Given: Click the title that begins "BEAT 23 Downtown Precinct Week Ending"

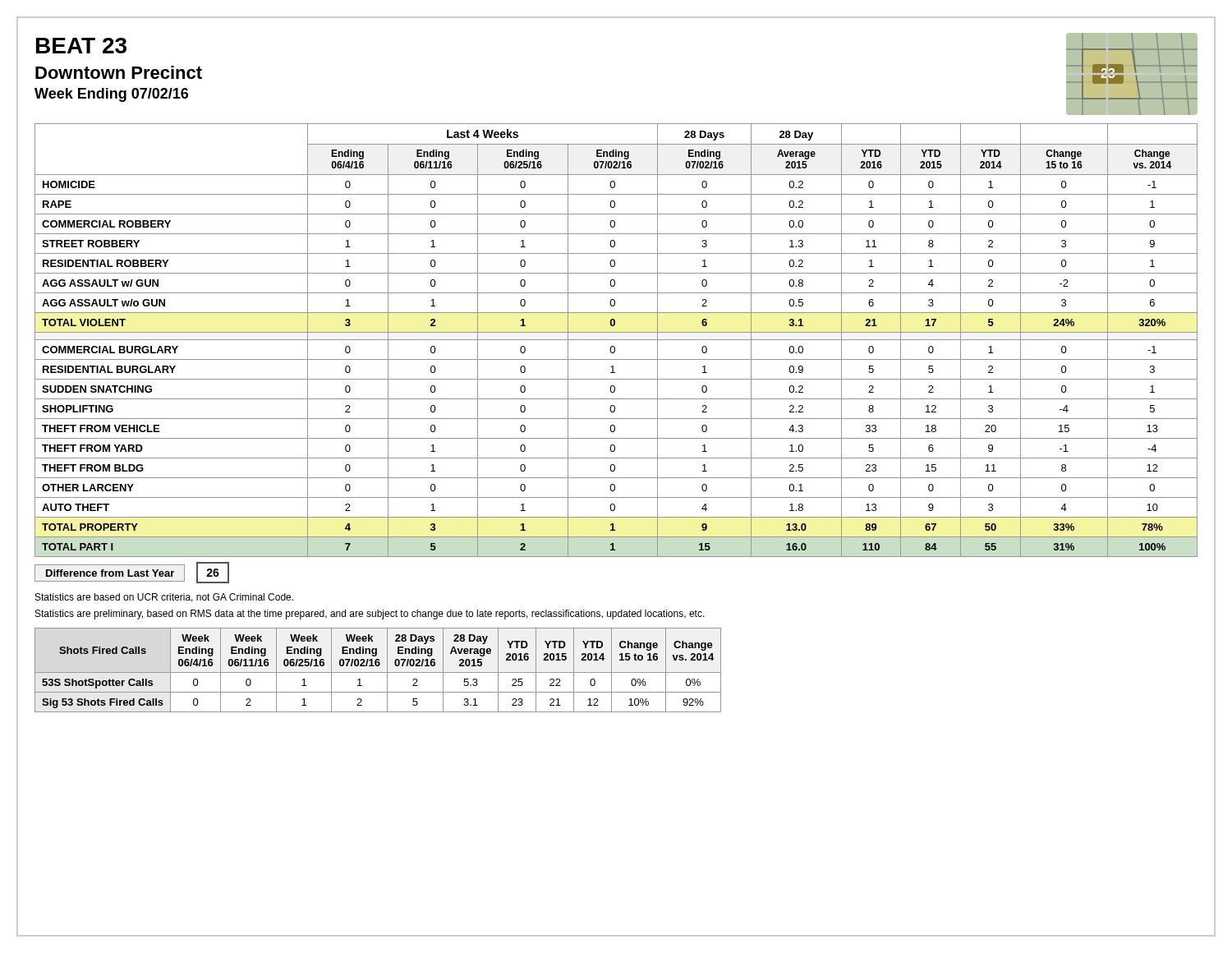Looking at the screenshot, I should [x=118, y=68].
